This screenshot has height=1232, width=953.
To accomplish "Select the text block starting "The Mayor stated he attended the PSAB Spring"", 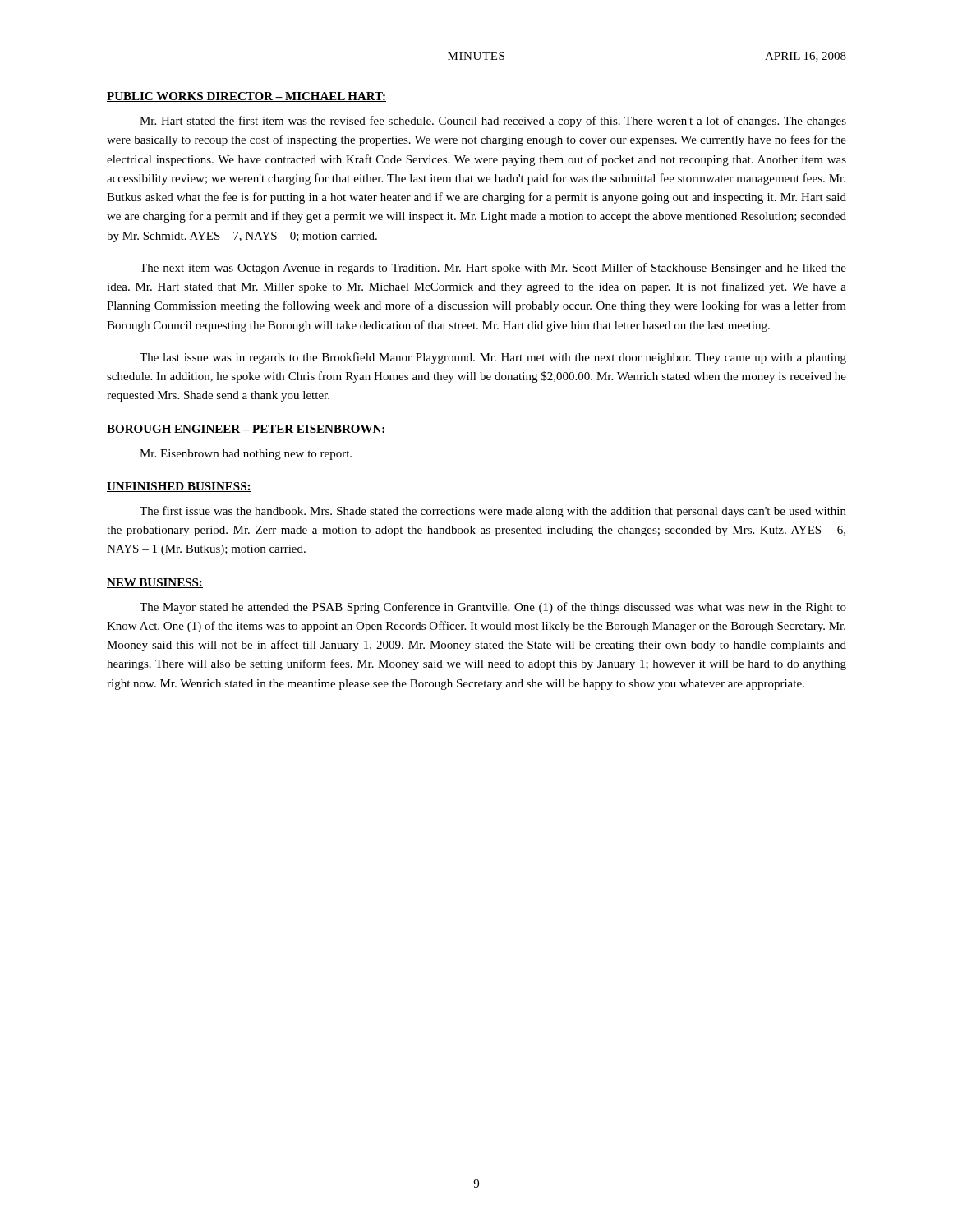I will 476,645.
